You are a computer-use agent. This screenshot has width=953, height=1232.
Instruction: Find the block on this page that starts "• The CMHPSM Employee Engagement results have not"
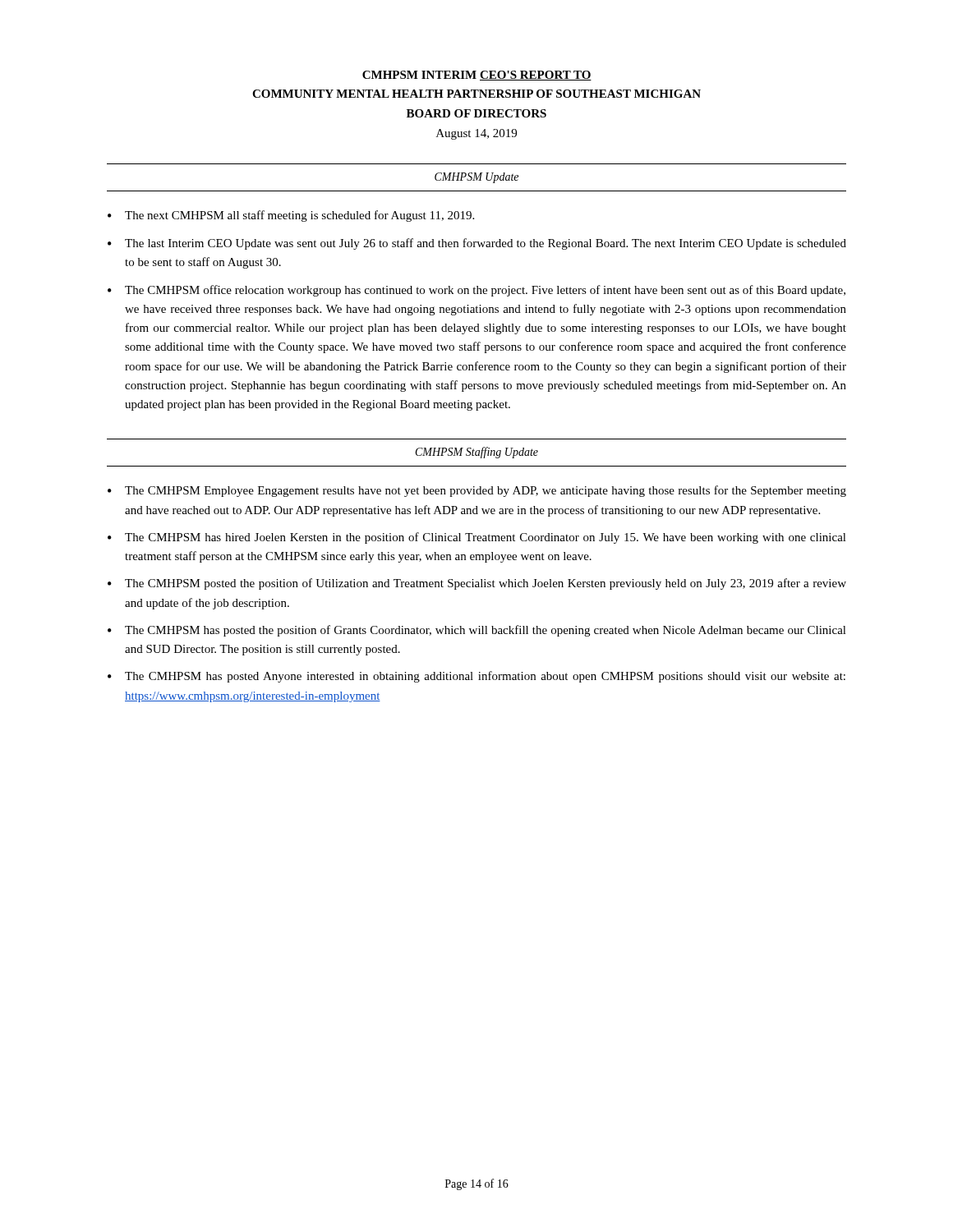(476, 501)
